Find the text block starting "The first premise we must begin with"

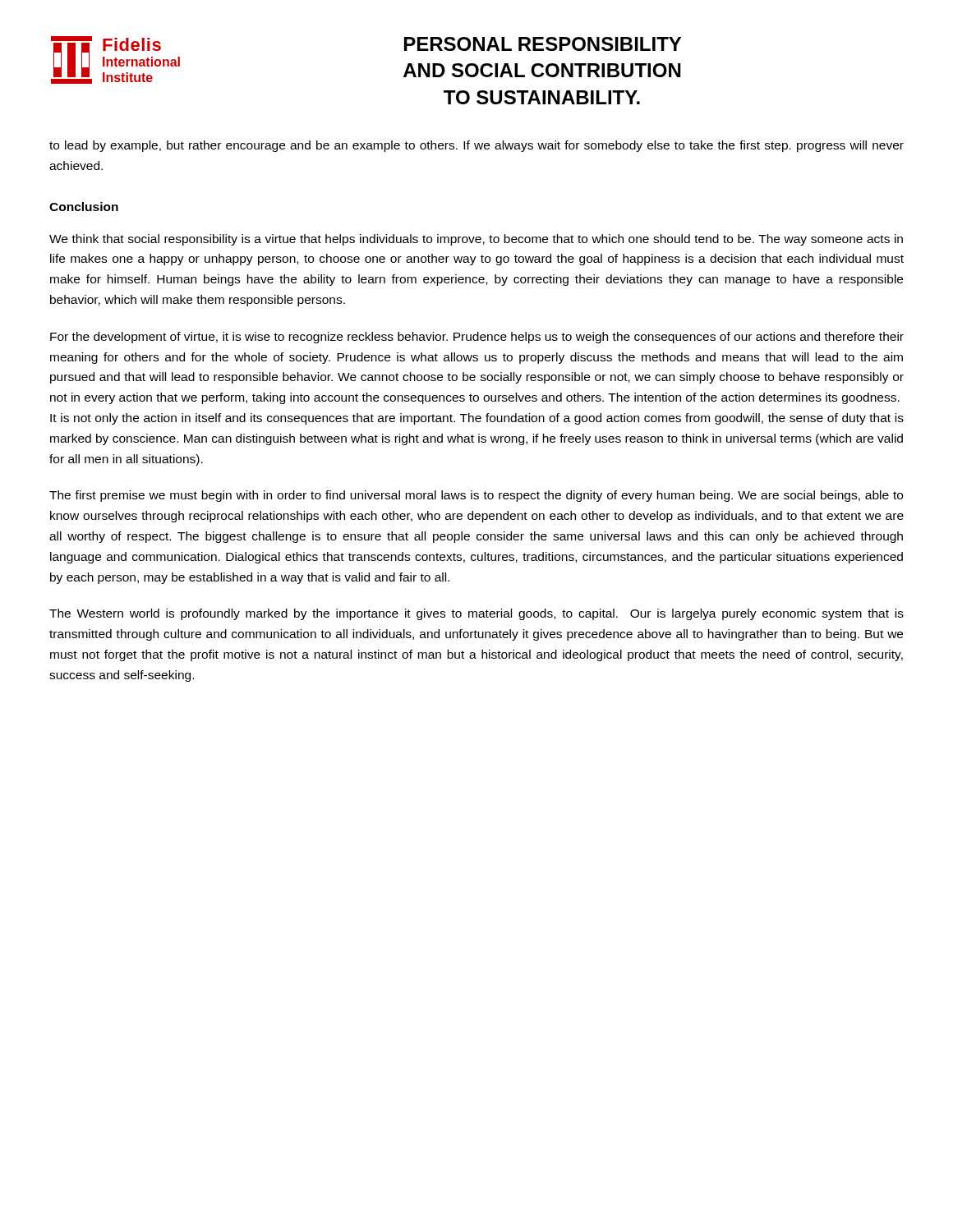coord(476,536)
